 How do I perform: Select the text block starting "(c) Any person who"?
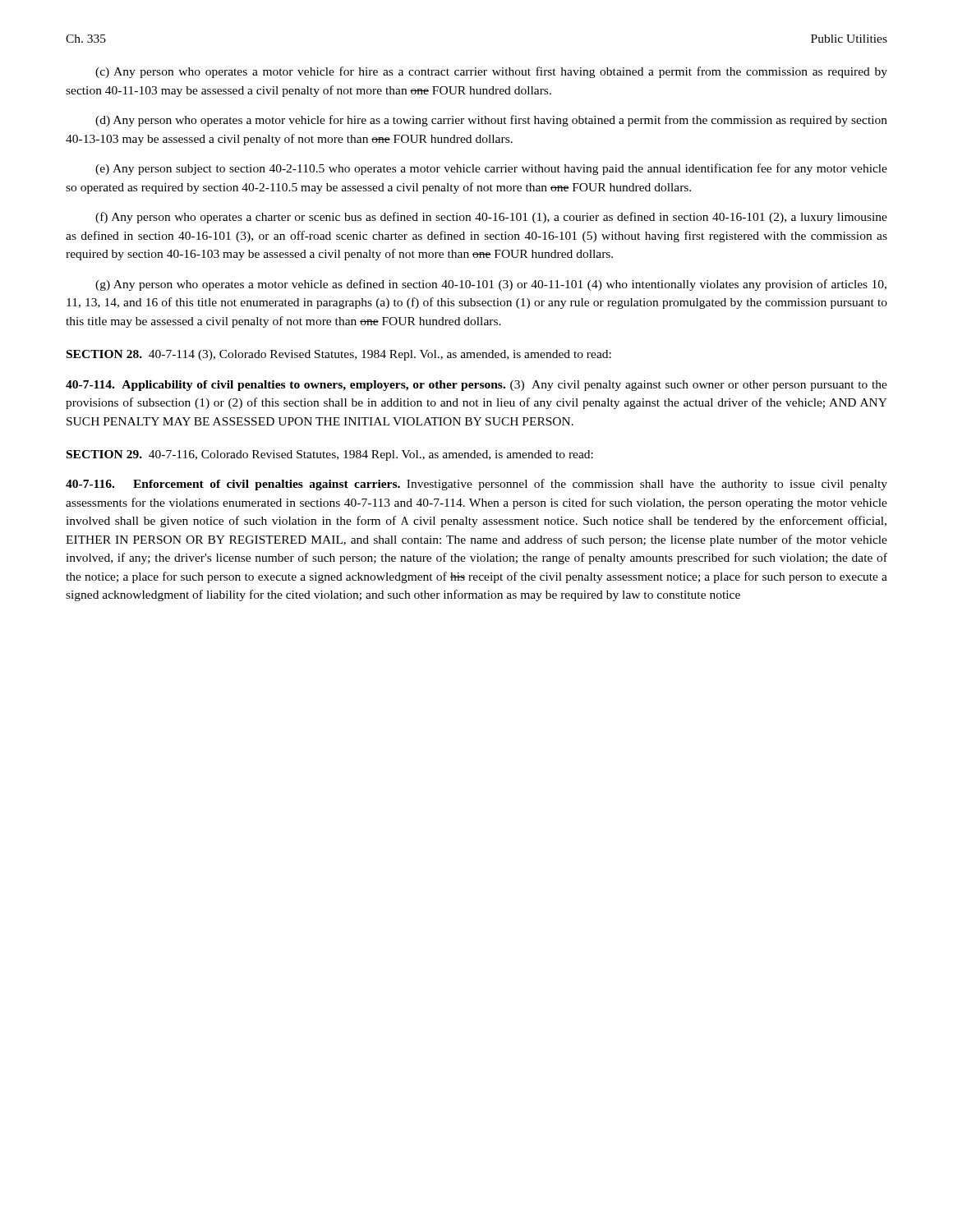click(476, 81)
